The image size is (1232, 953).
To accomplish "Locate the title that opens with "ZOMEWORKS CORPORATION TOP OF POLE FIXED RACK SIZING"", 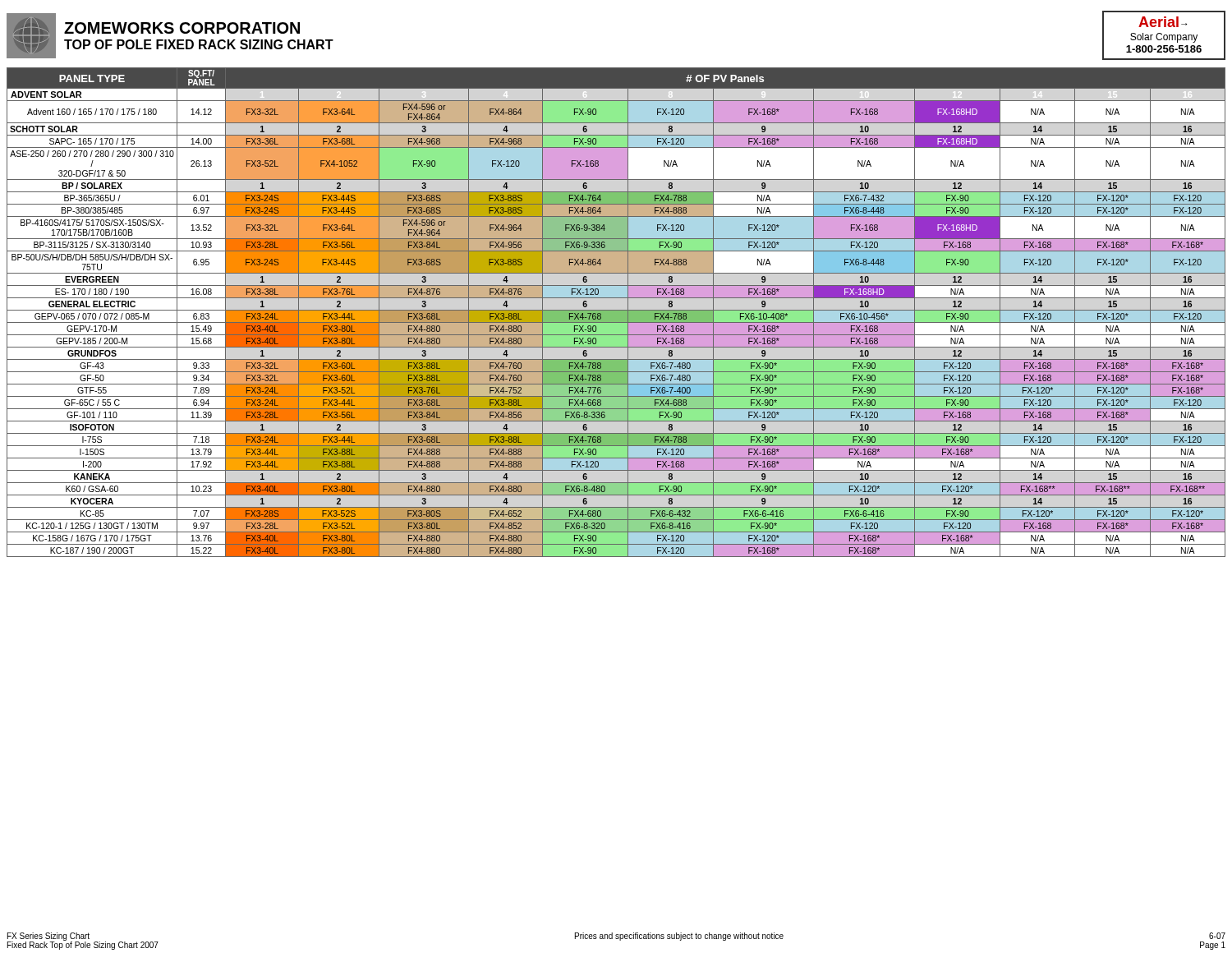I will coord(199,35).
